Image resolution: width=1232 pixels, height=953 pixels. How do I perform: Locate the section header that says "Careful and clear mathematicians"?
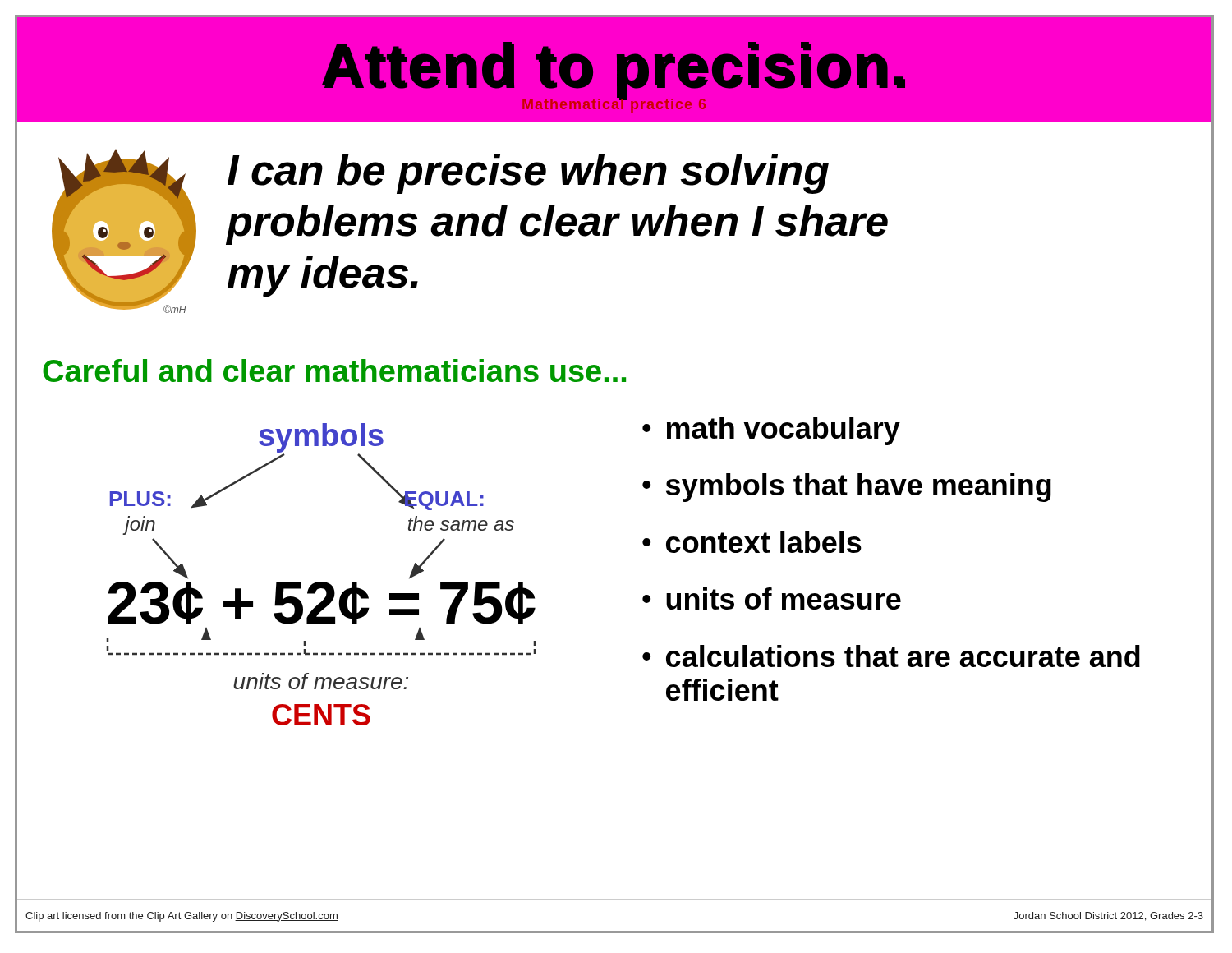pyautogui.click(x=335, y=371)
